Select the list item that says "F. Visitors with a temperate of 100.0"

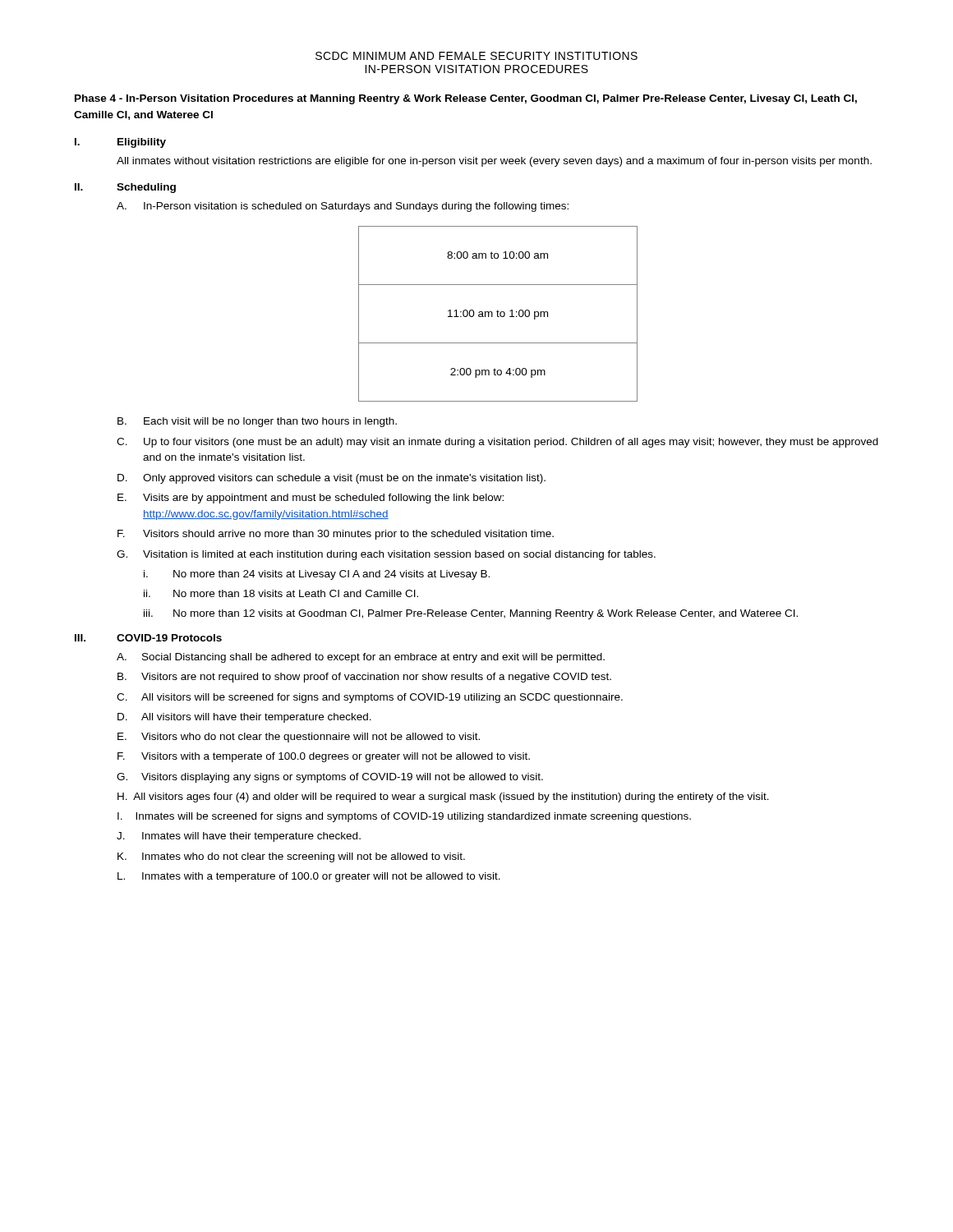point(498,757)
